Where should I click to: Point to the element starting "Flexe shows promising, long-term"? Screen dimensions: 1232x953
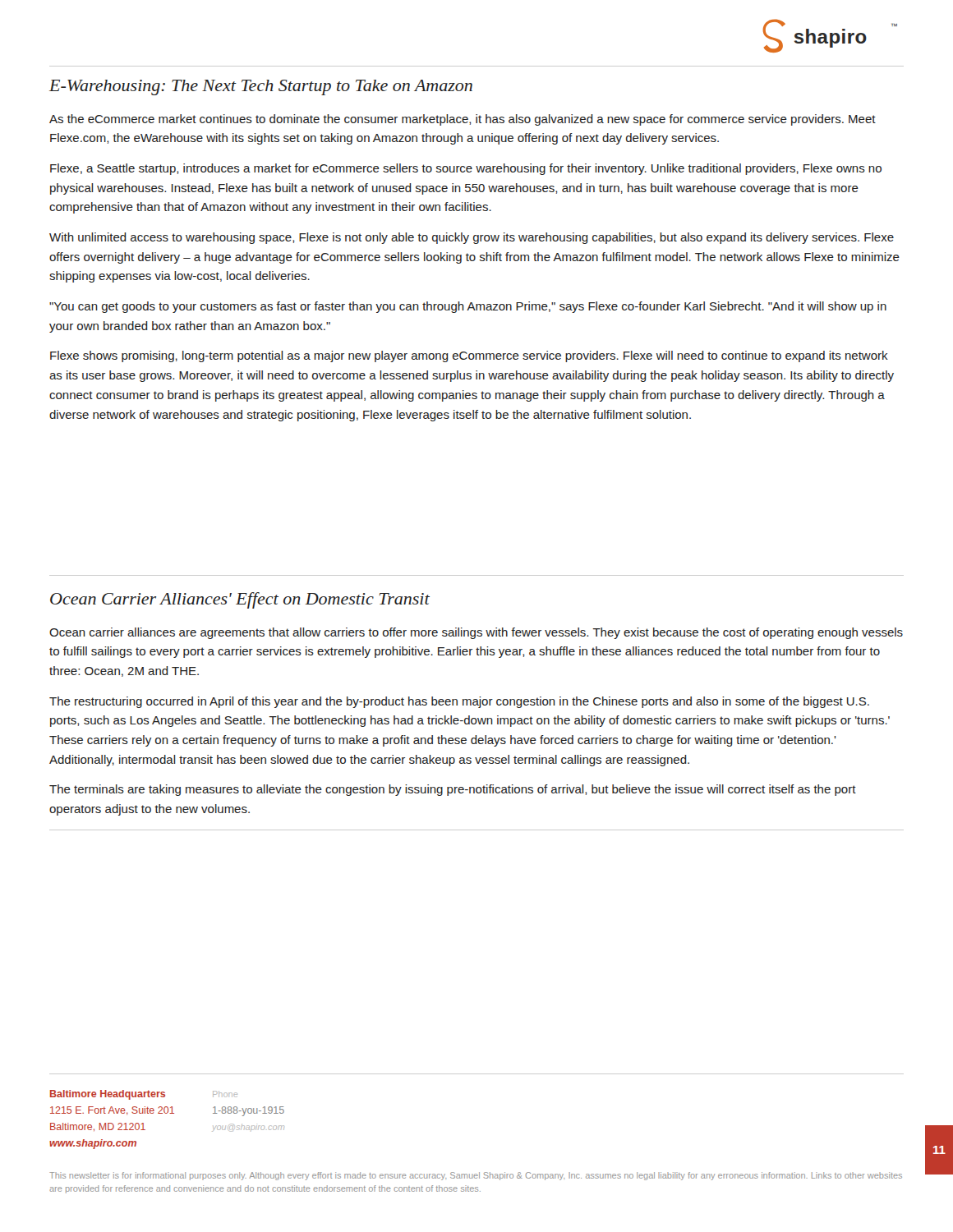(x=476, y=385)
